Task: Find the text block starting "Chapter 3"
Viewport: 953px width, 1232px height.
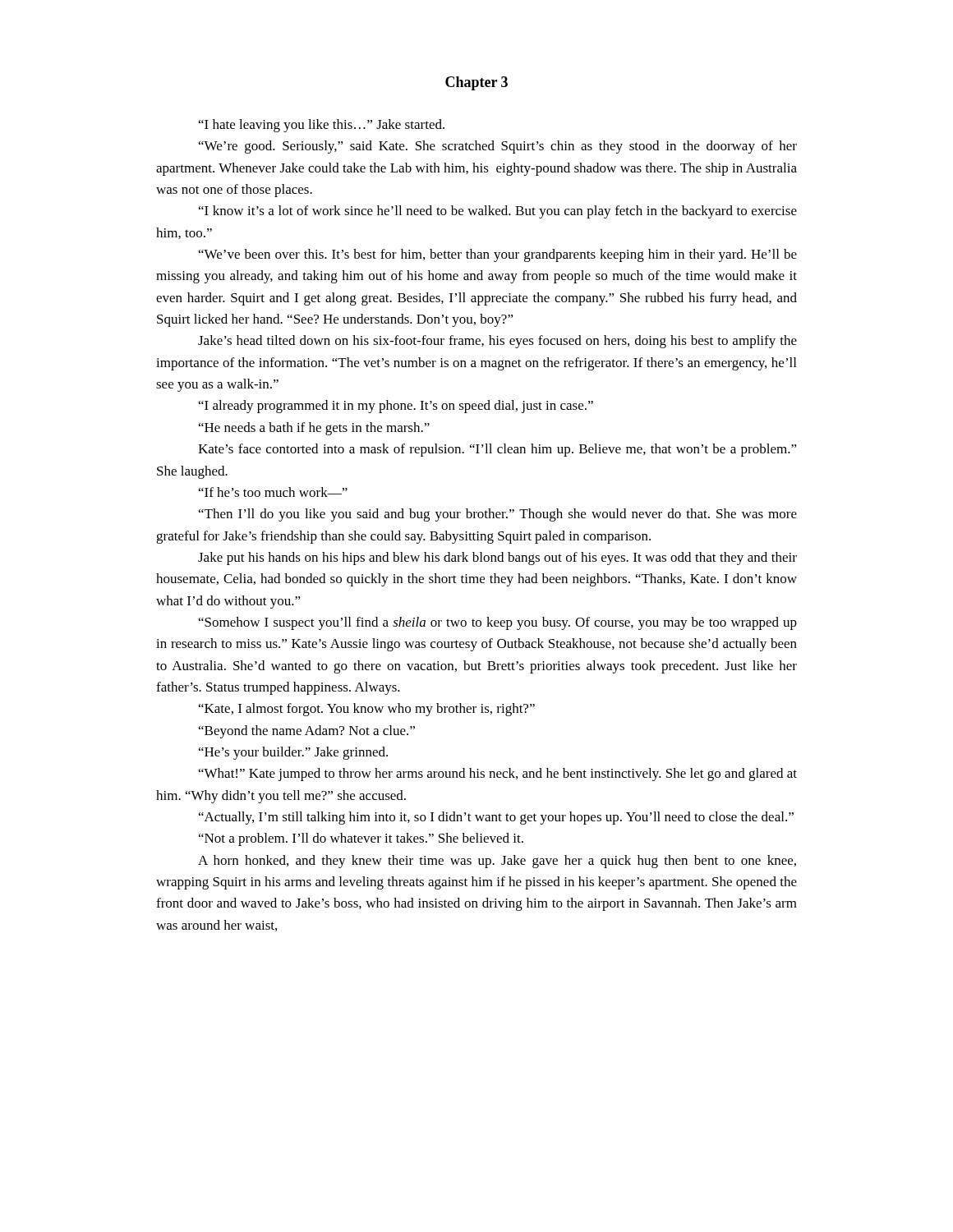Action: [x=476, y=82]
